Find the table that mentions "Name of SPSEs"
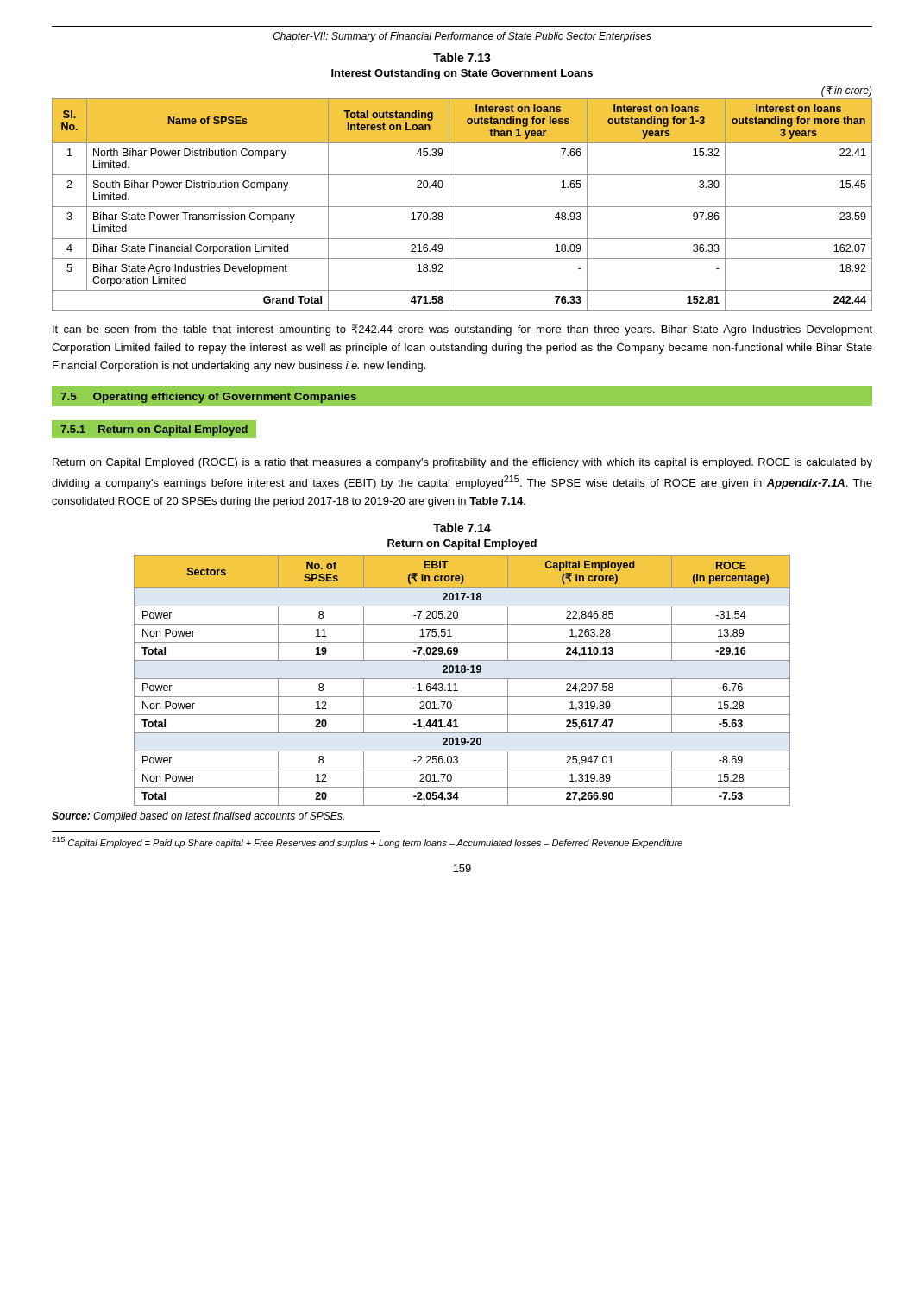The height and width of the screenshot is (1294, 924). tap(462, 198)
